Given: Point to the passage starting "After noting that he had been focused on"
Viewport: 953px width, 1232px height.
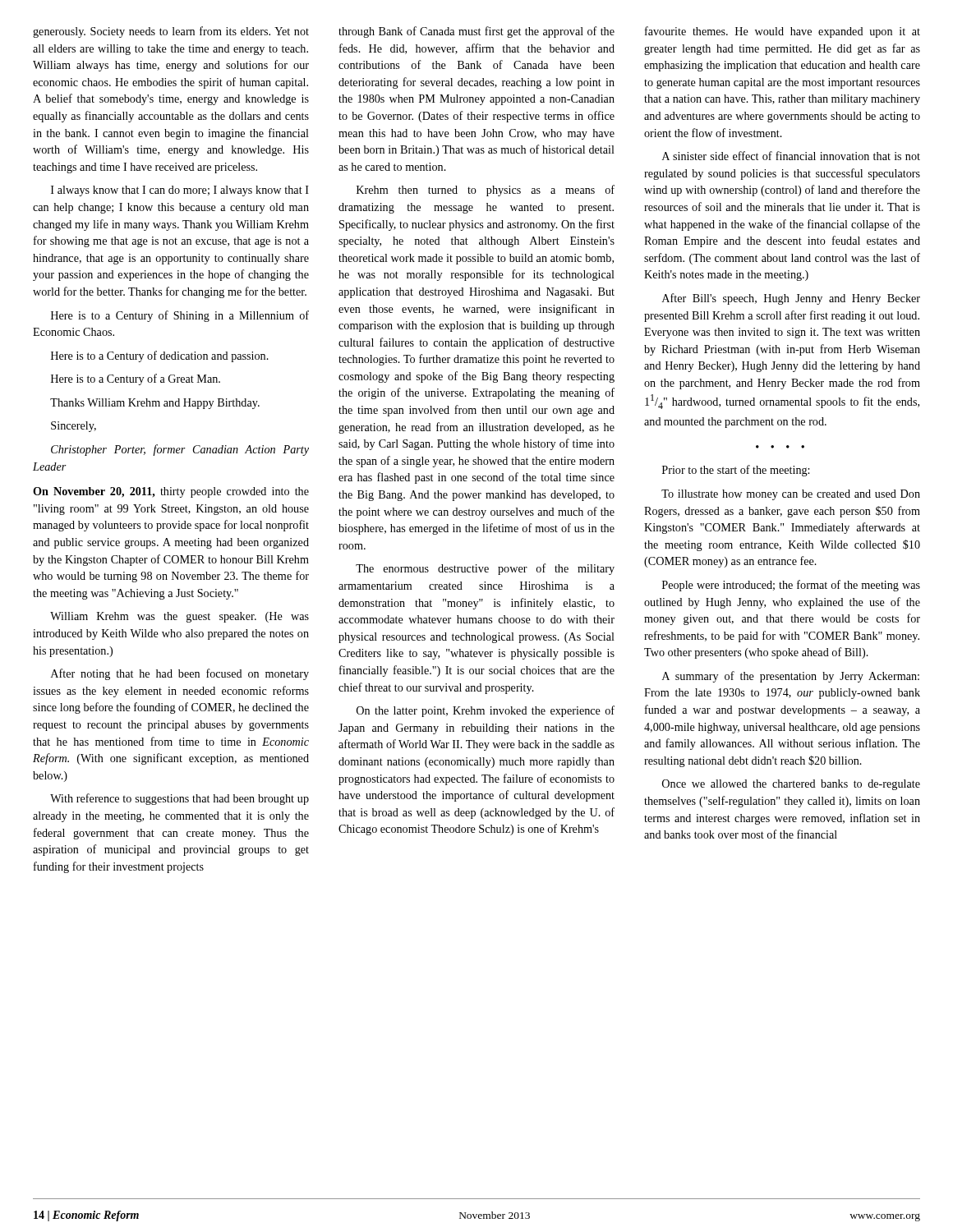Looking at the screenshot, I should coord(171,725).
